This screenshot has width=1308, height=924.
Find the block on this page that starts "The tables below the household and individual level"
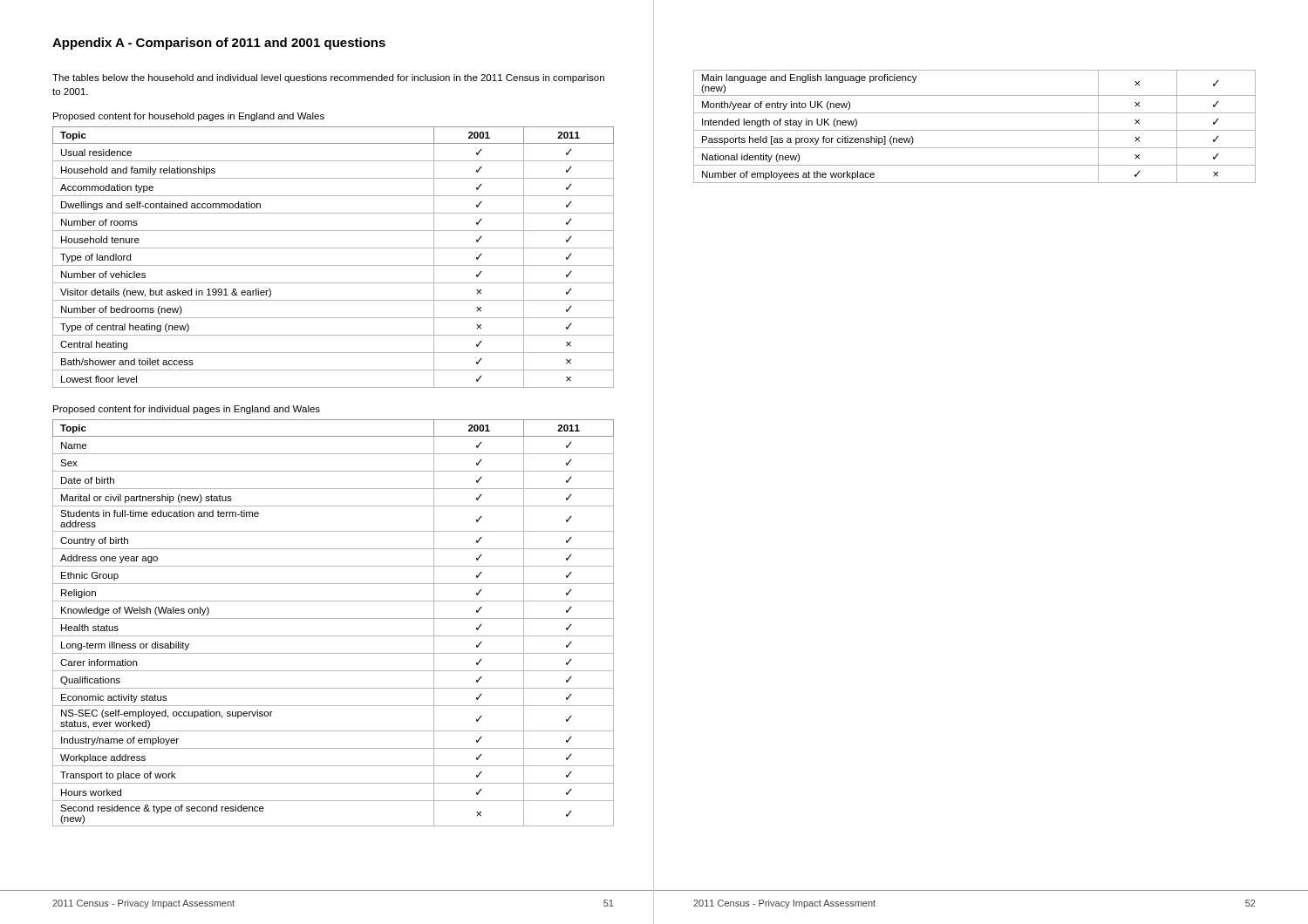click(x=329, y=85)
